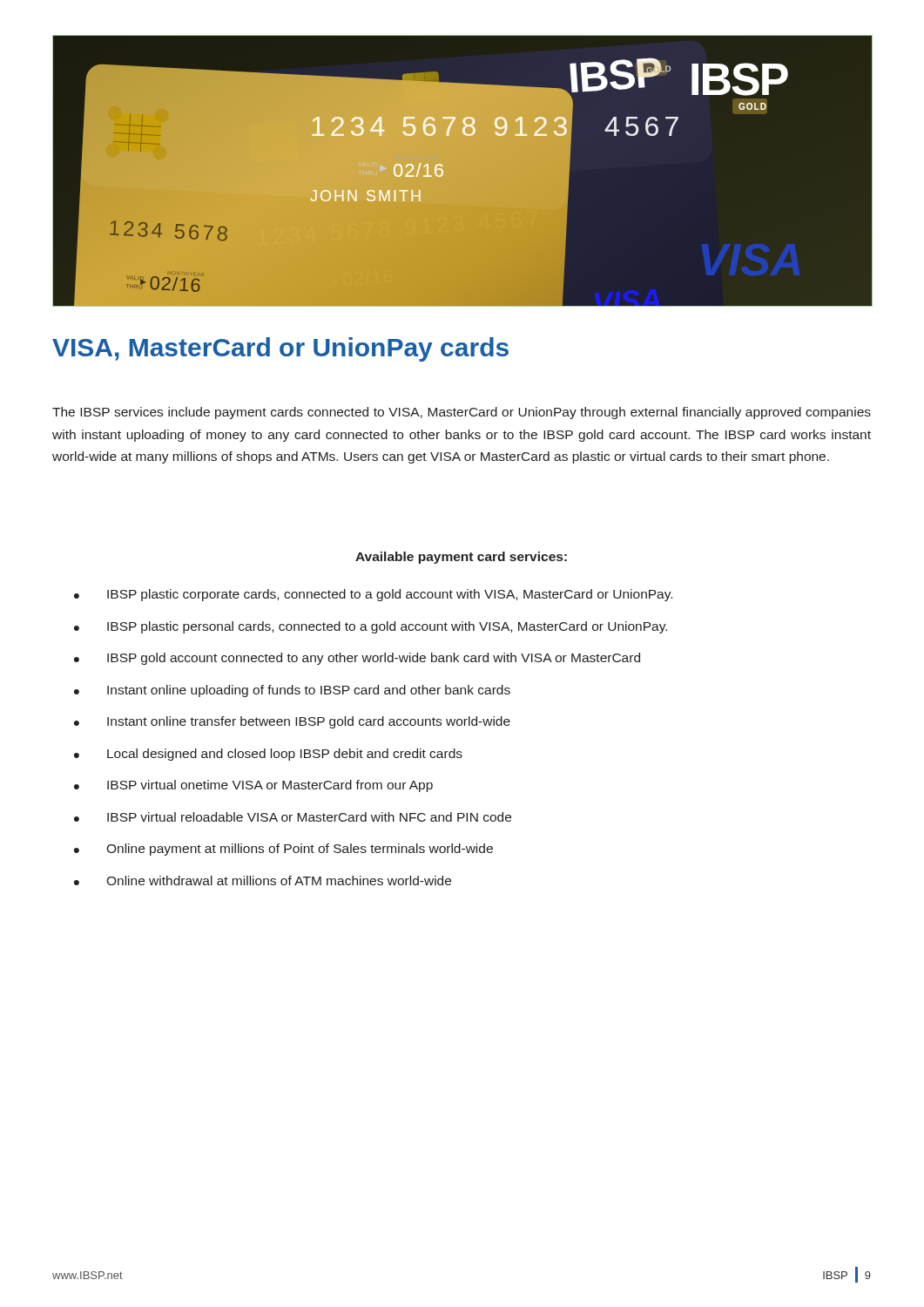This screenshot has height=1307, width=924.
Task: Navigate to the block starting "• IBSP virtual onetime VISA"
Action: (x=243, y=787)
